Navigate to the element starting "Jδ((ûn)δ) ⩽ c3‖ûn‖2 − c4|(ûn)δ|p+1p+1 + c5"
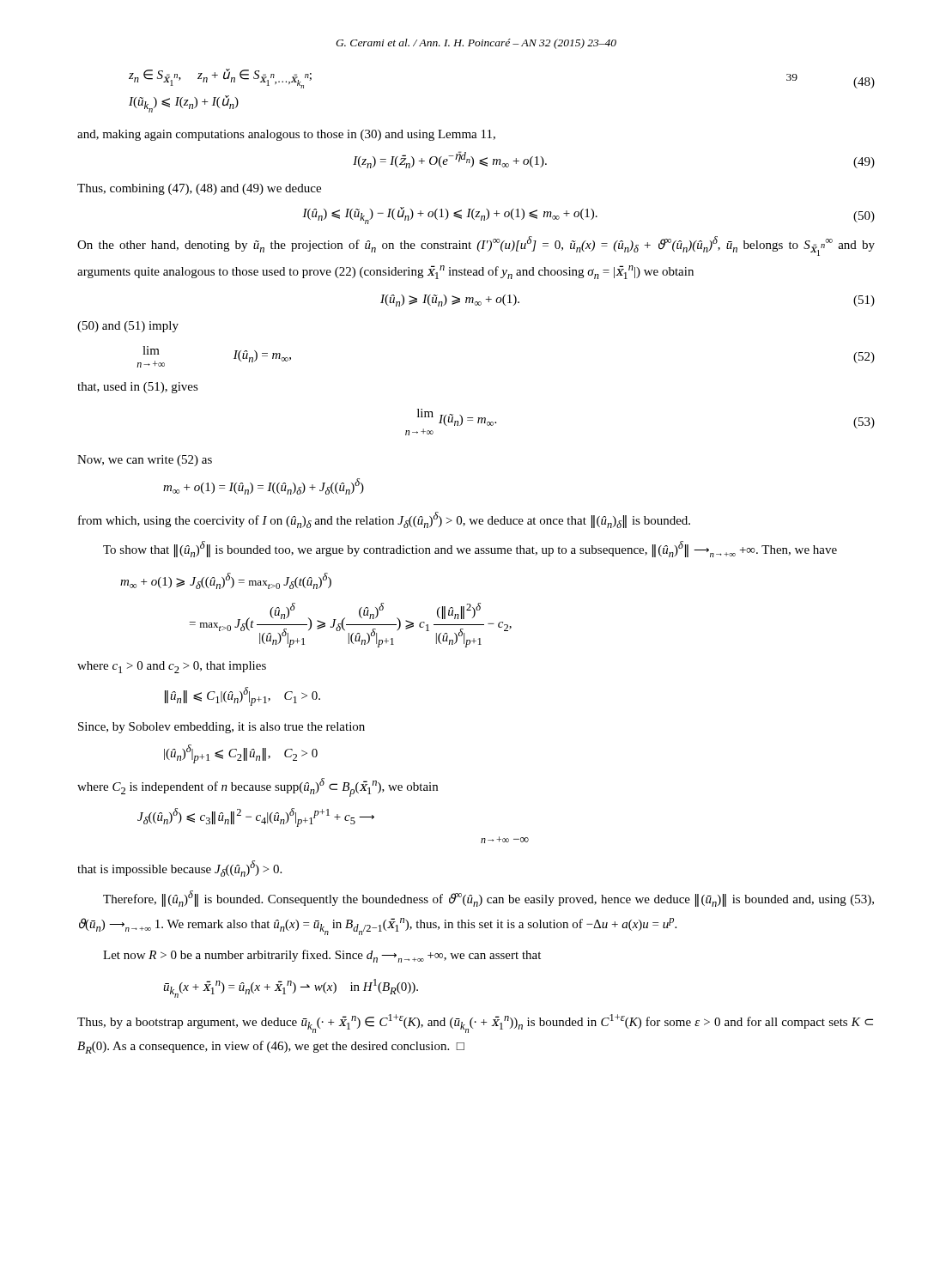This screenshot has height=1288, width=952. (x=333, y=826)
